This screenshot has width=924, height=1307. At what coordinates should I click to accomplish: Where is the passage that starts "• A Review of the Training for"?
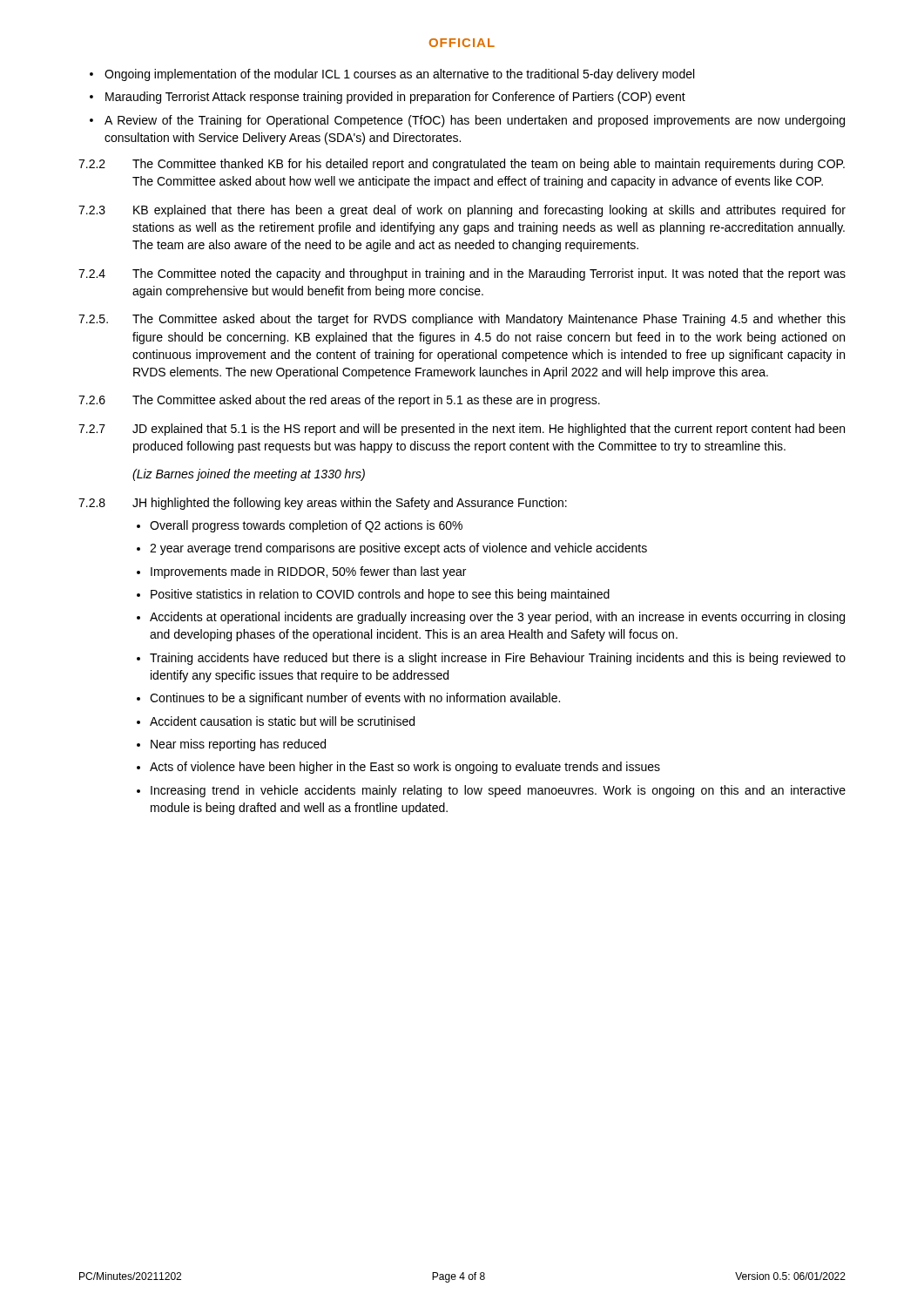pyautogui.click(x=462, y=129)
